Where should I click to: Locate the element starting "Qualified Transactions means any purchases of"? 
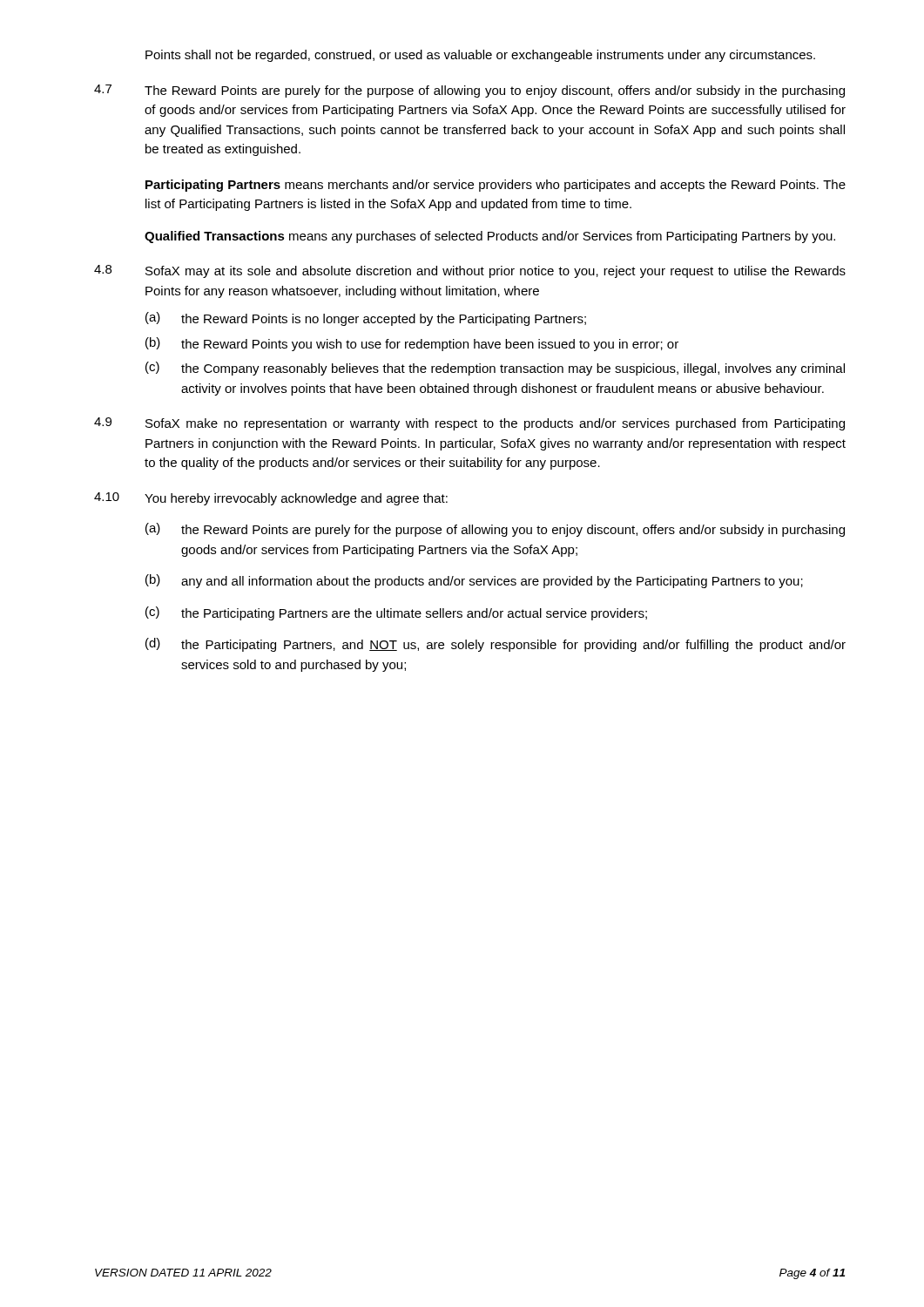coord(495,236)
